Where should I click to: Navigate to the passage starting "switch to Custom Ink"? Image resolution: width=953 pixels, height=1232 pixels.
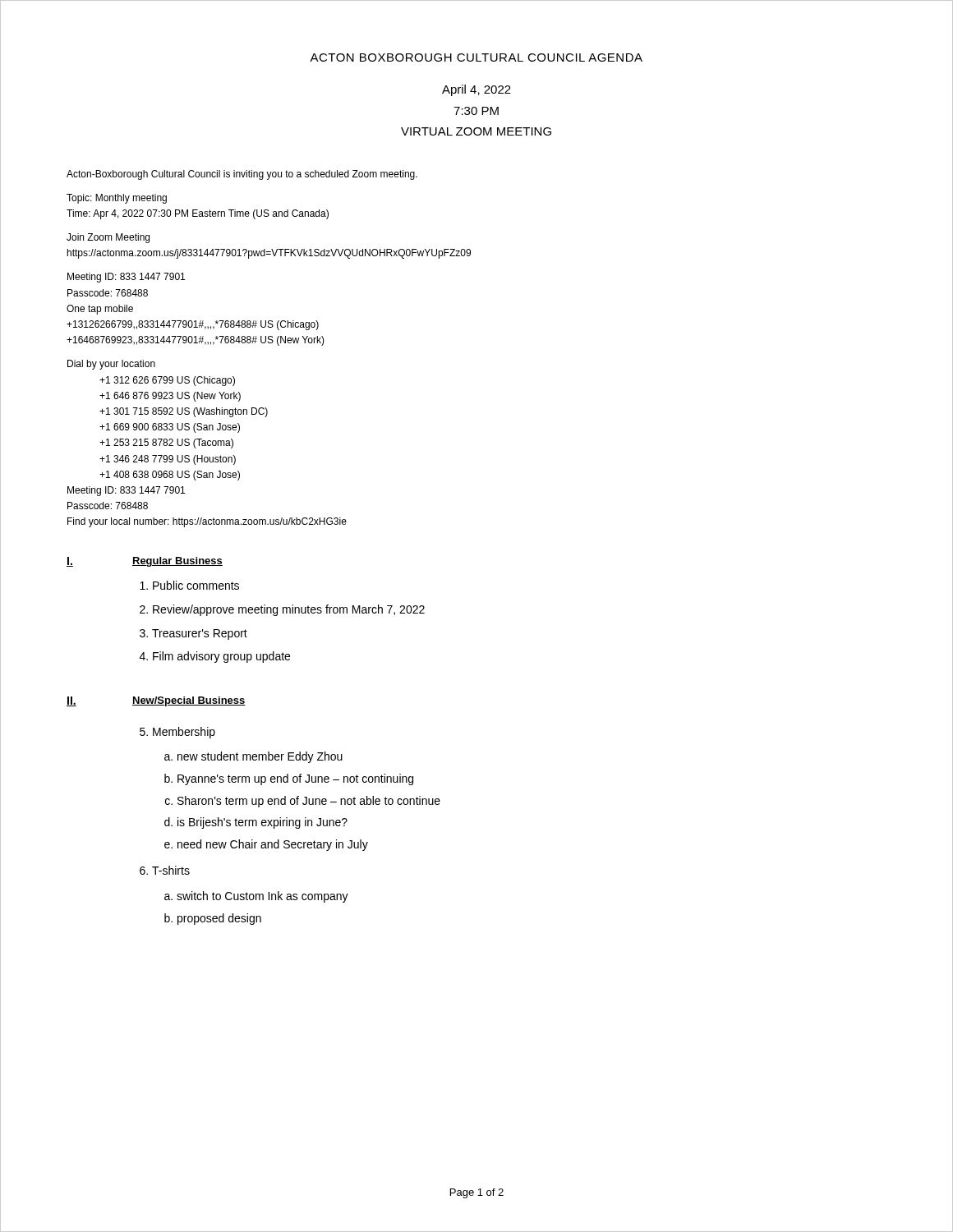(262, 896)
